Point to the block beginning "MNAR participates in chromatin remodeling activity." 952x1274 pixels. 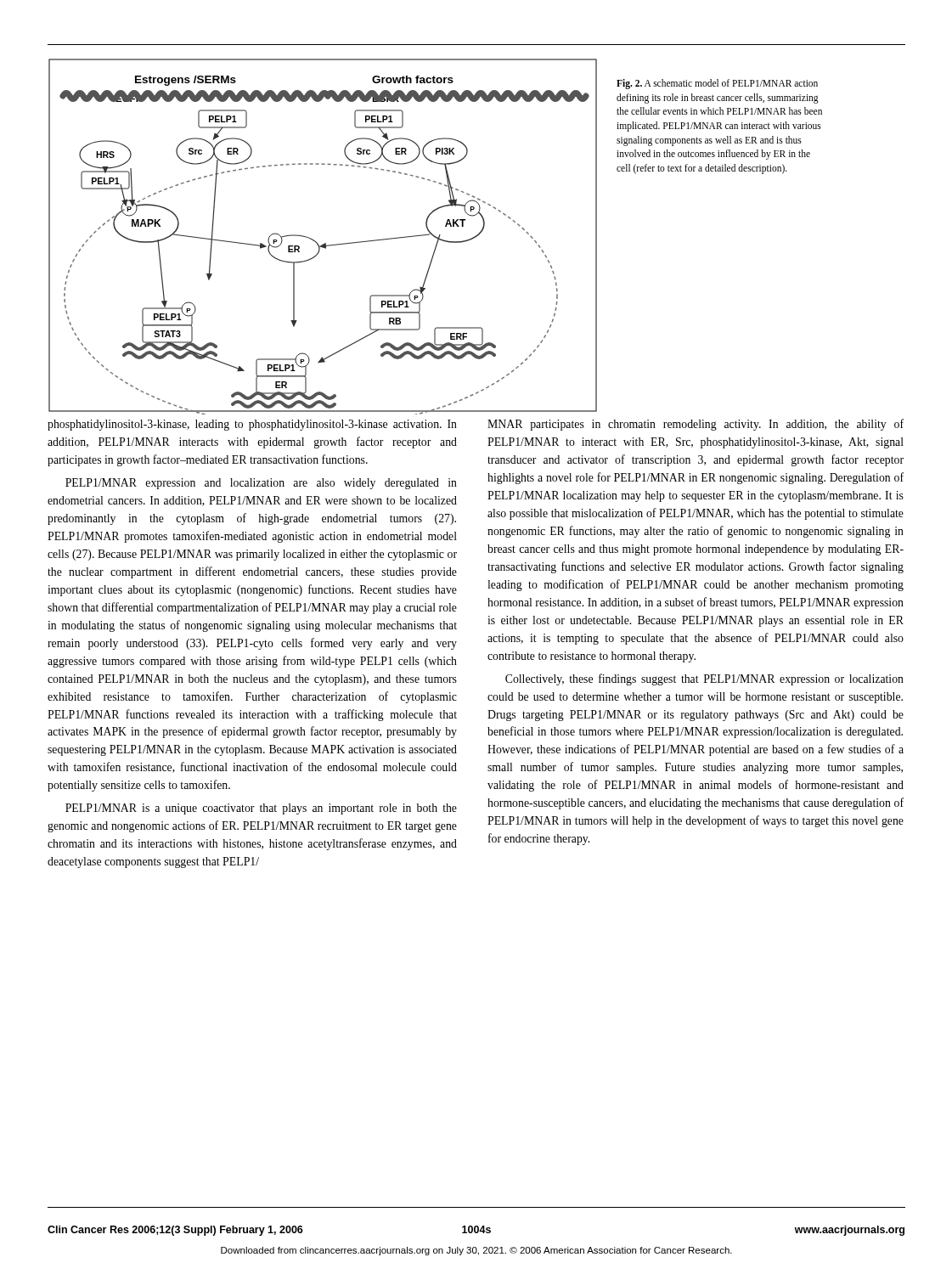click(x=696, y=632)
